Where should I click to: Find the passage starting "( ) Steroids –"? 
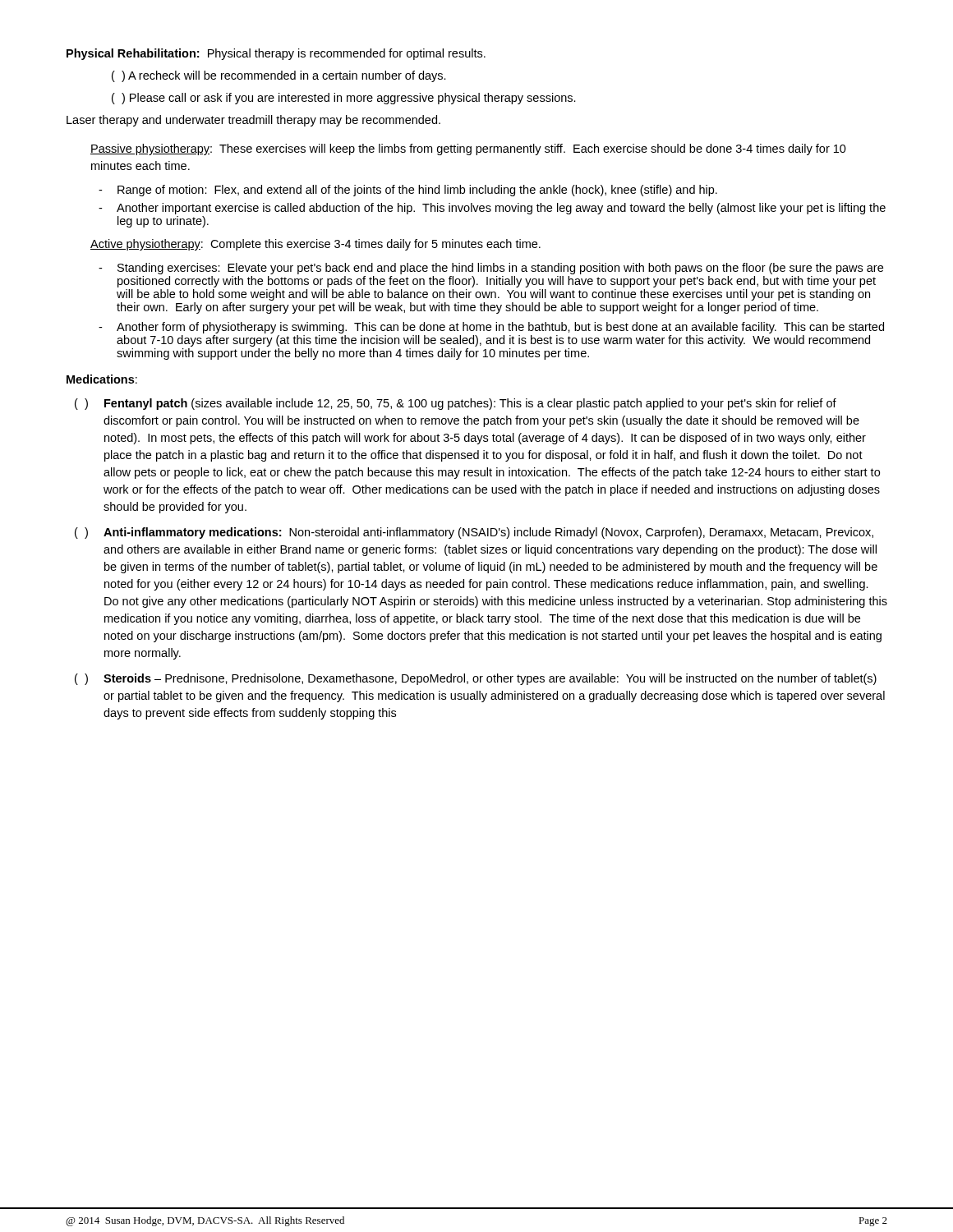click(x=481, y=696)
